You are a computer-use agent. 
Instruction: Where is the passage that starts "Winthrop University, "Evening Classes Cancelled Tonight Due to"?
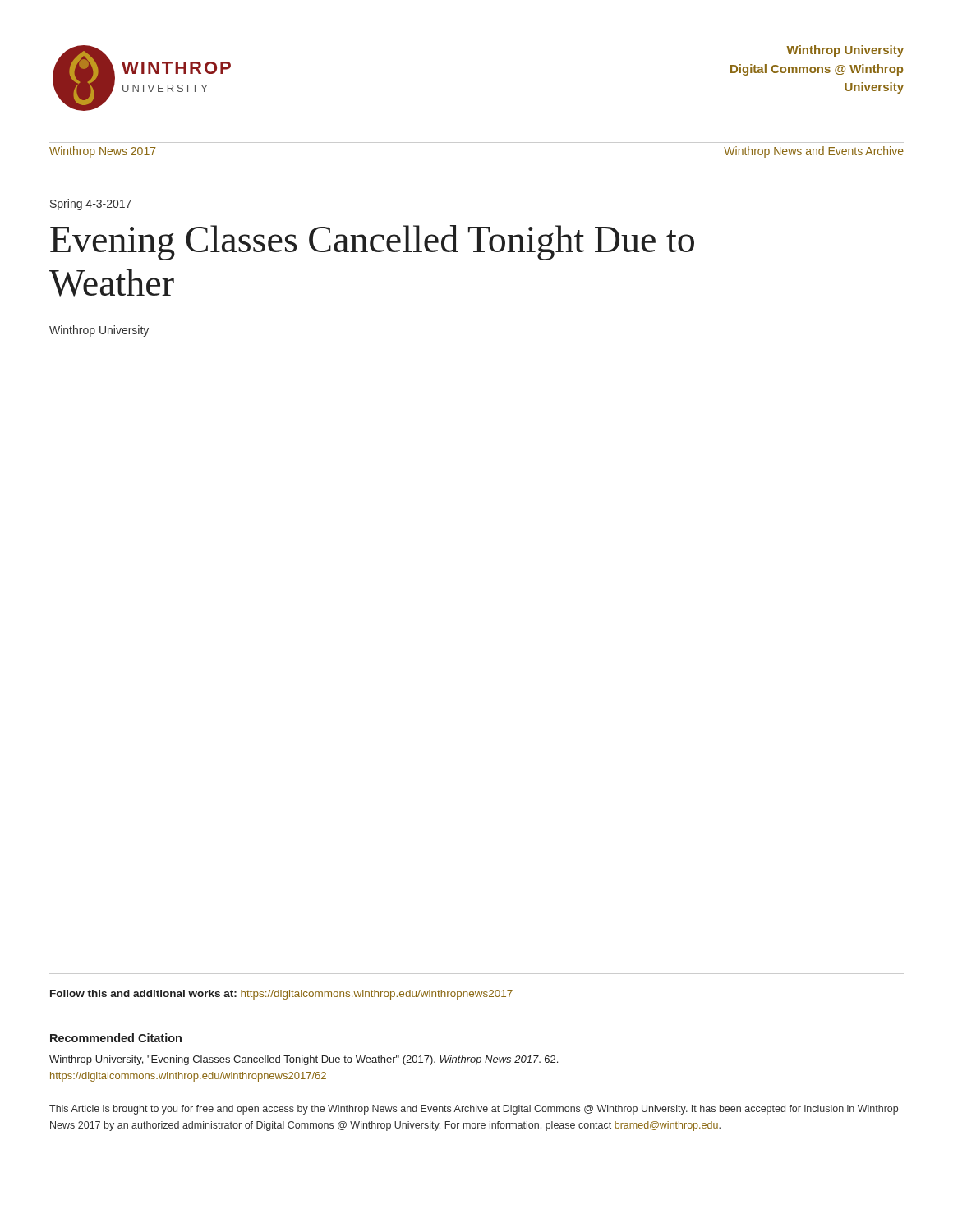(304, 1067)
